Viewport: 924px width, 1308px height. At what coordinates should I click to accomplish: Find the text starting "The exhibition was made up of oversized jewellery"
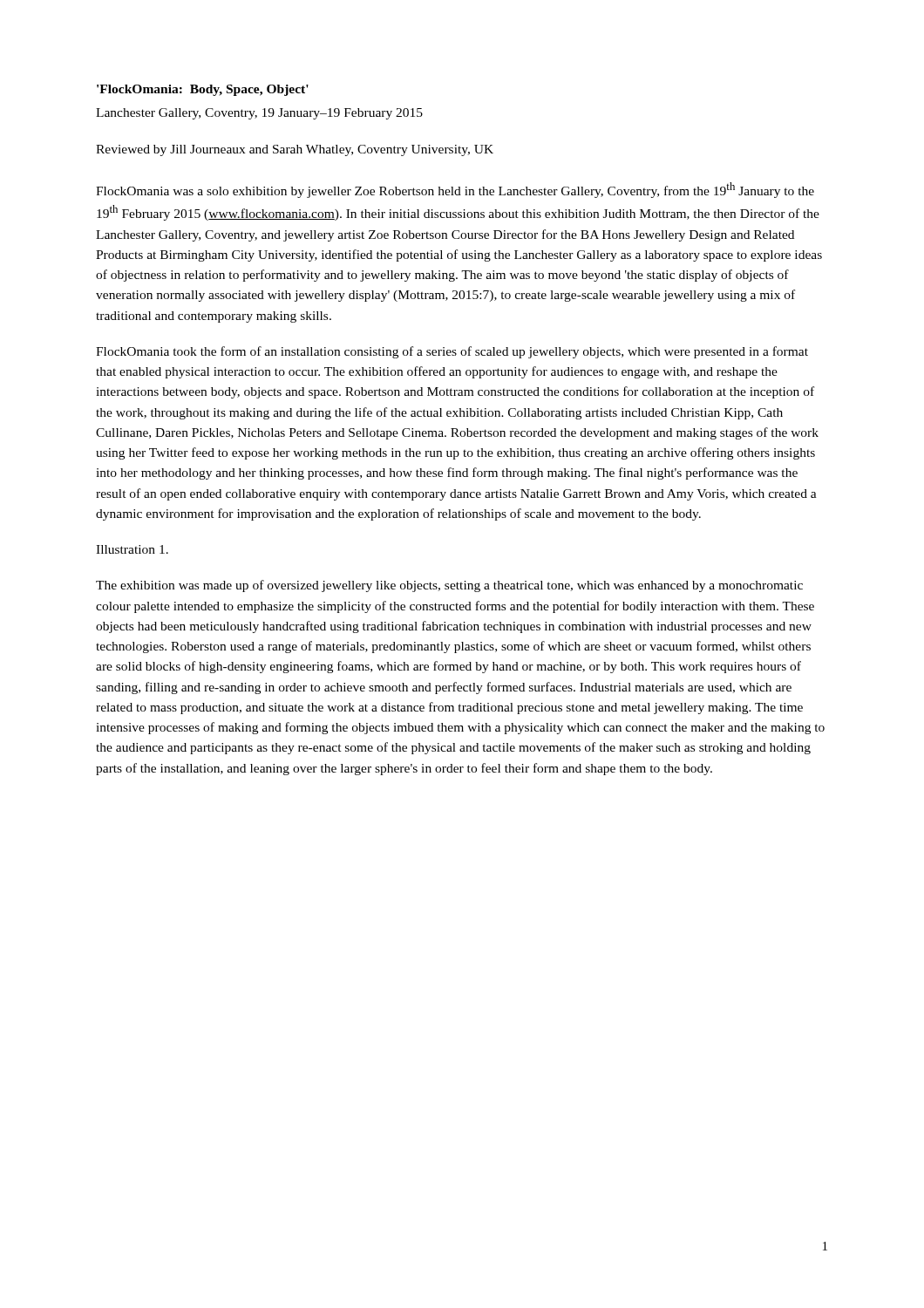[x=462, y=676]
